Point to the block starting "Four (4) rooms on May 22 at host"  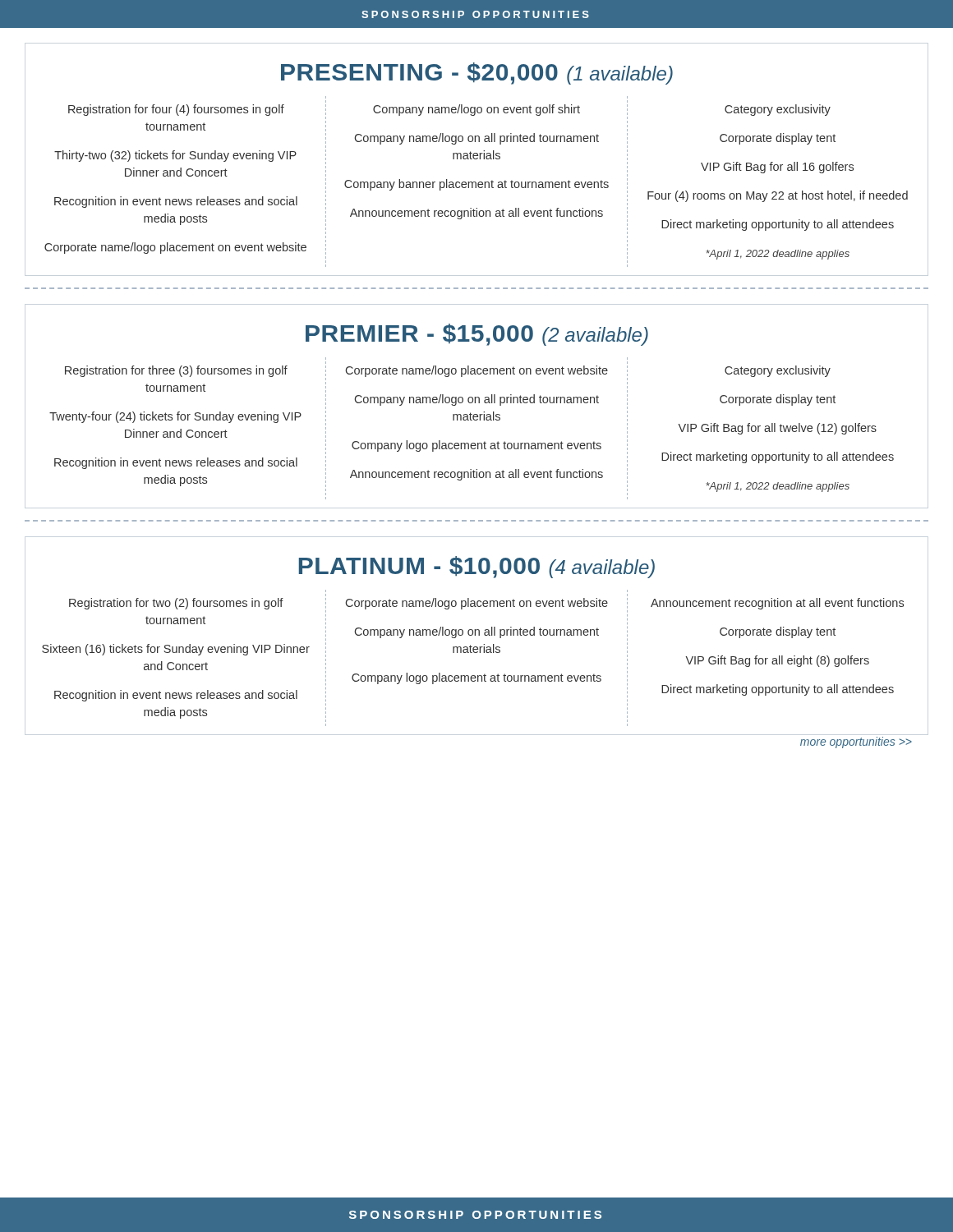pyautogui.click(x=777, y=196)
